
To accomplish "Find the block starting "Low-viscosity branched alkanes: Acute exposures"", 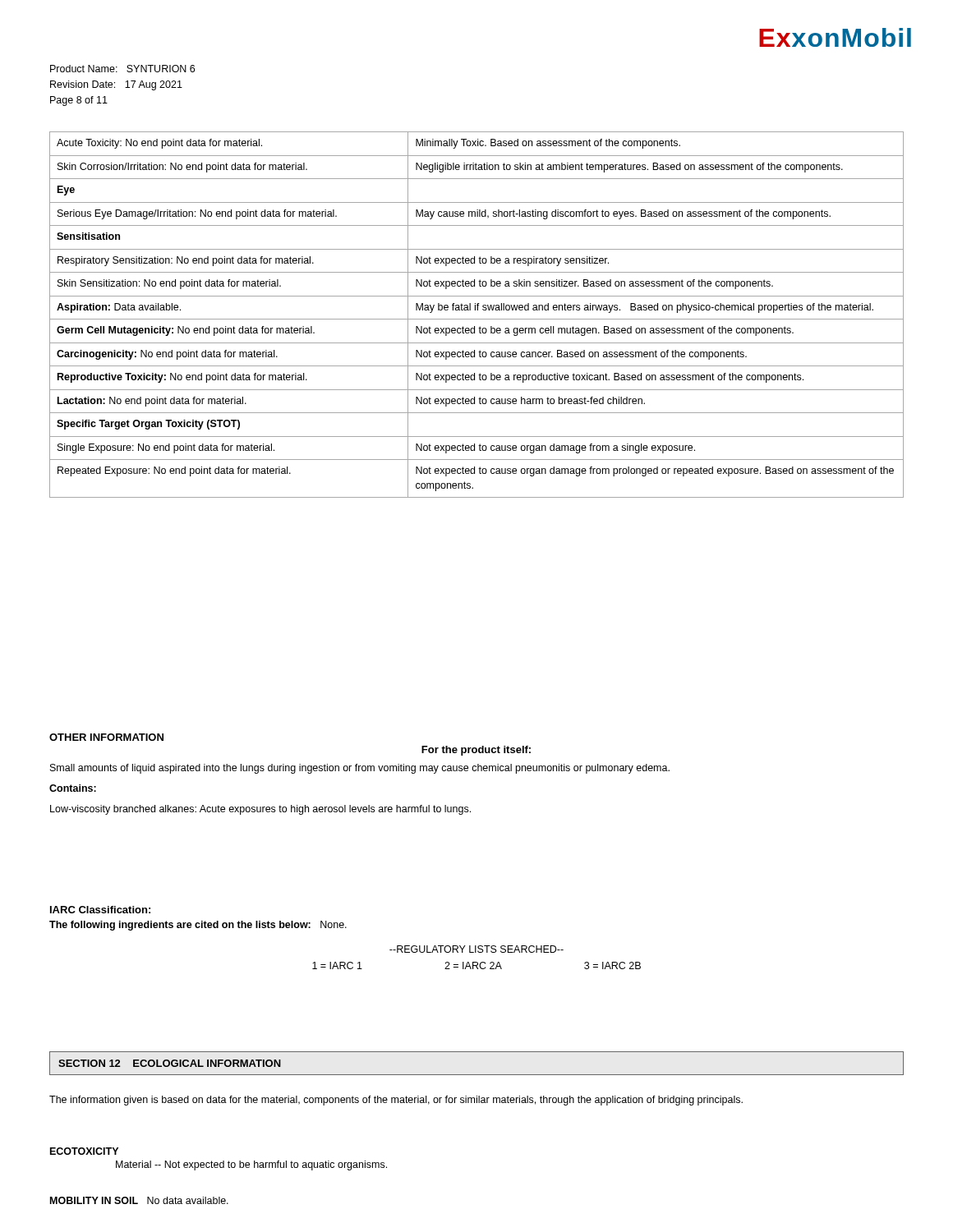I will [x=261, y=809].
